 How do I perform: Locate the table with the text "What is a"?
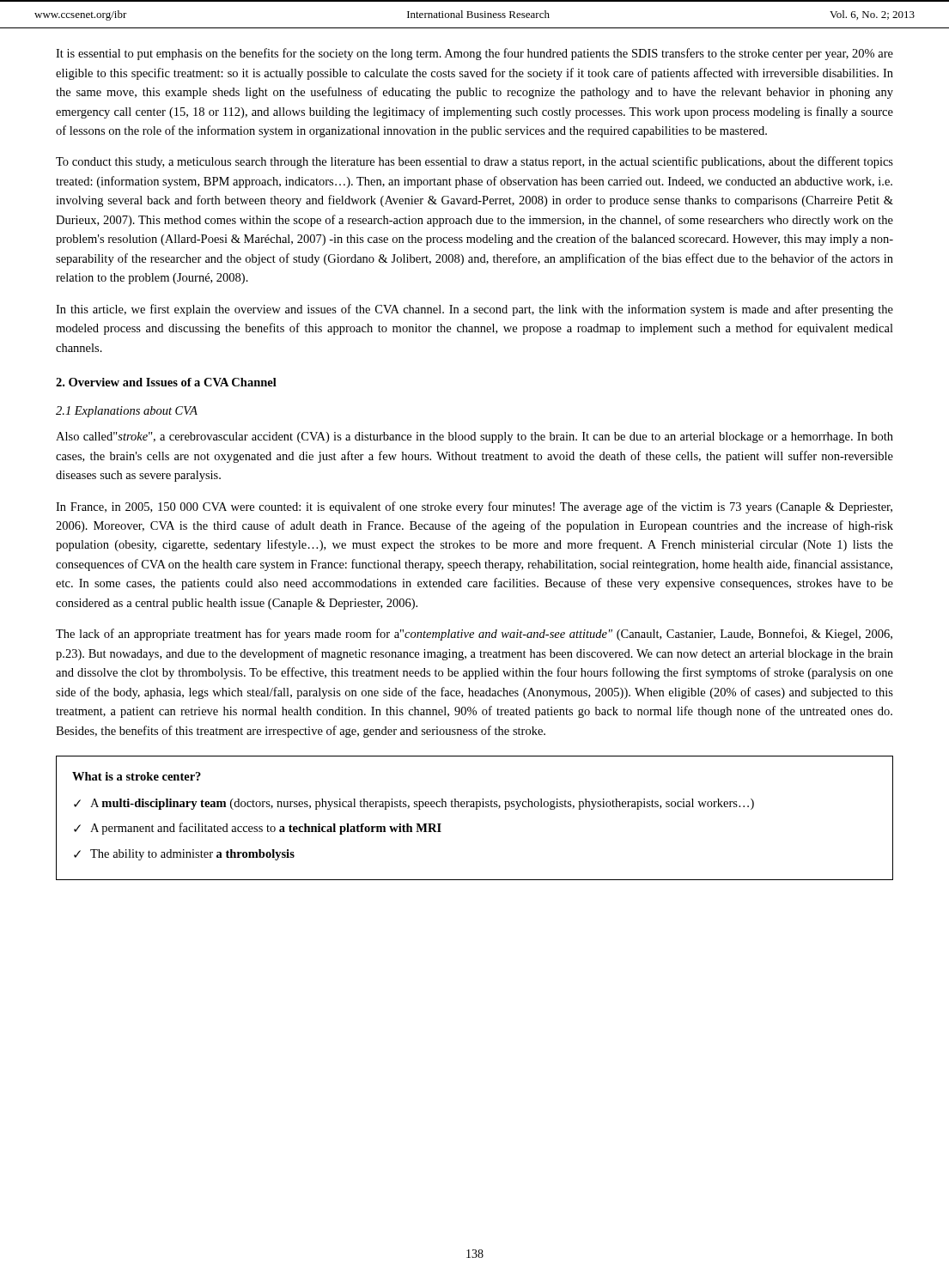tap(474, 818)
